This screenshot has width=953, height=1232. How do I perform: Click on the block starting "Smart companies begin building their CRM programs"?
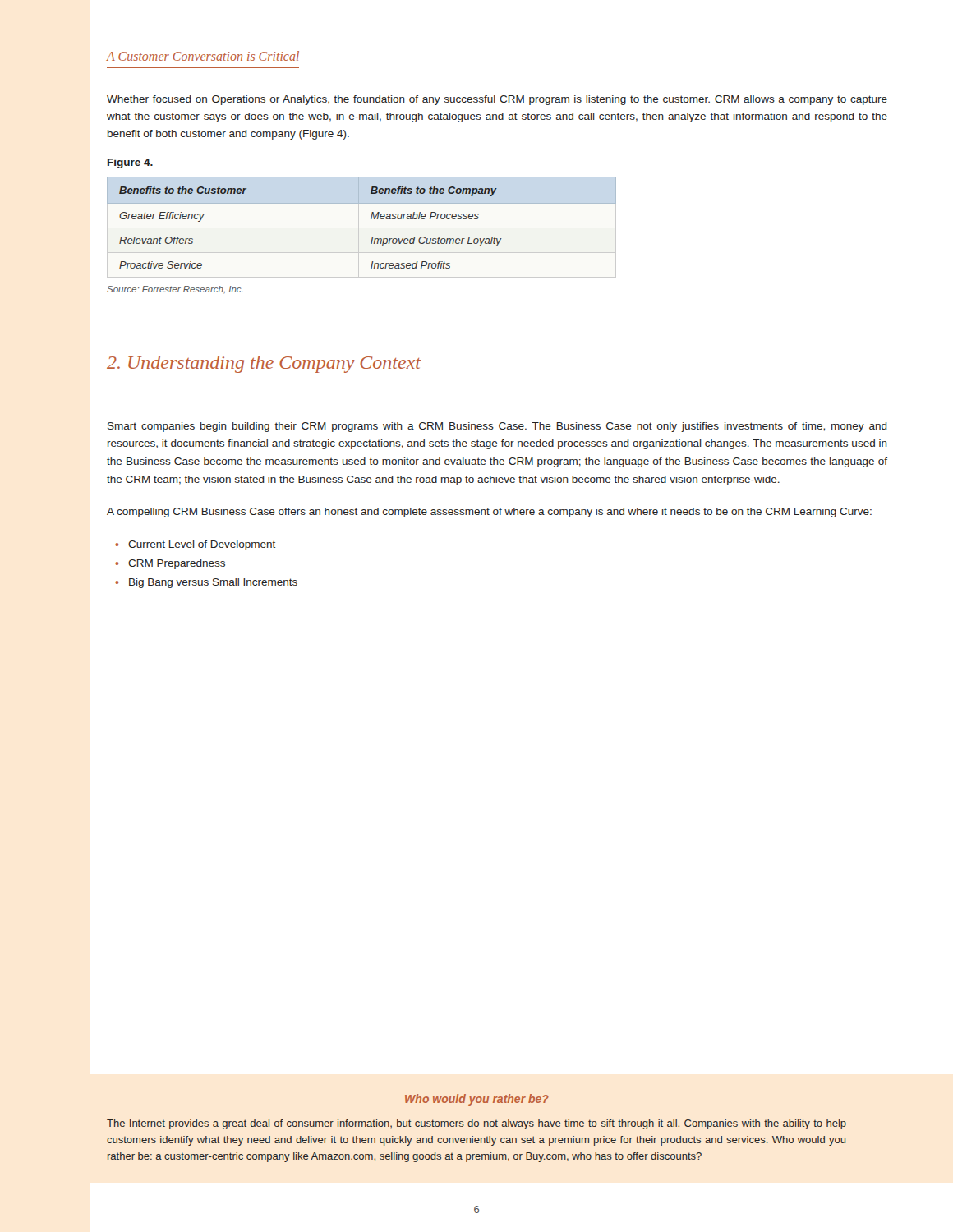click(497, 452)
